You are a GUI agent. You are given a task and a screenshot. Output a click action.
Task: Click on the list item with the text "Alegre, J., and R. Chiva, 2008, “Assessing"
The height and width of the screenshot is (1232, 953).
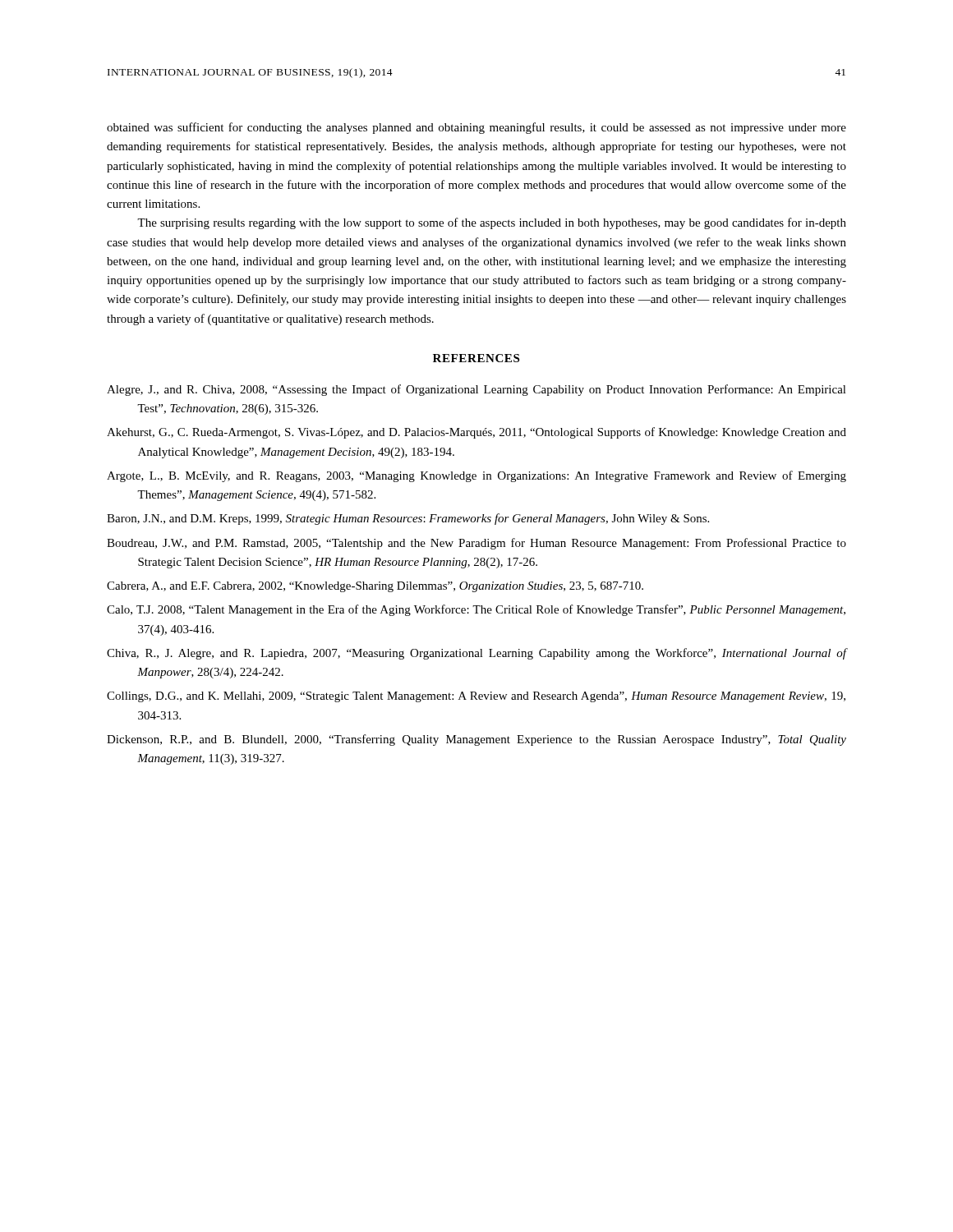click(x=476, y=399)
